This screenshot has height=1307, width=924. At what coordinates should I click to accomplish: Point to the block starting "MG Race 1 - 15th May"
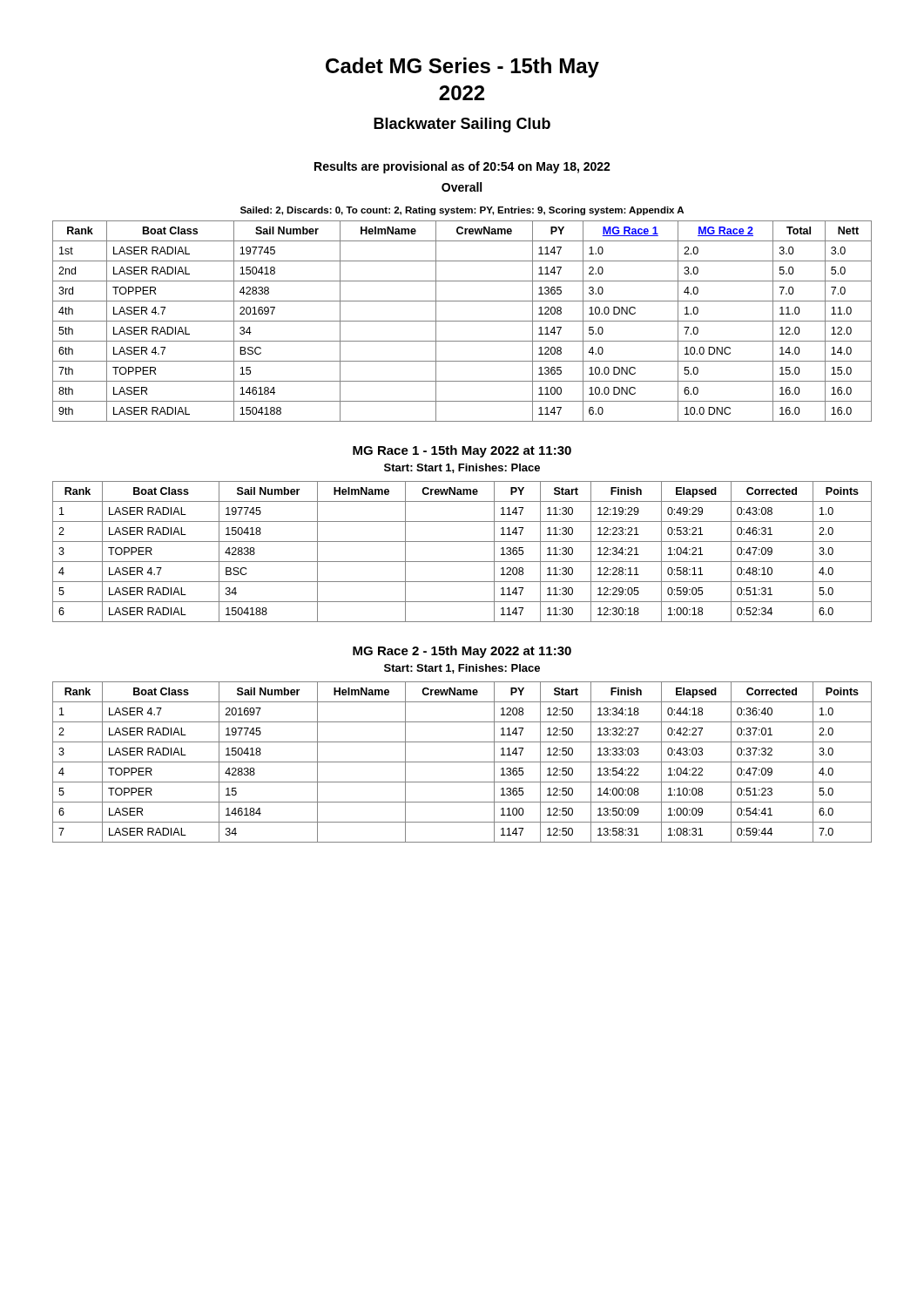[462, 450]
